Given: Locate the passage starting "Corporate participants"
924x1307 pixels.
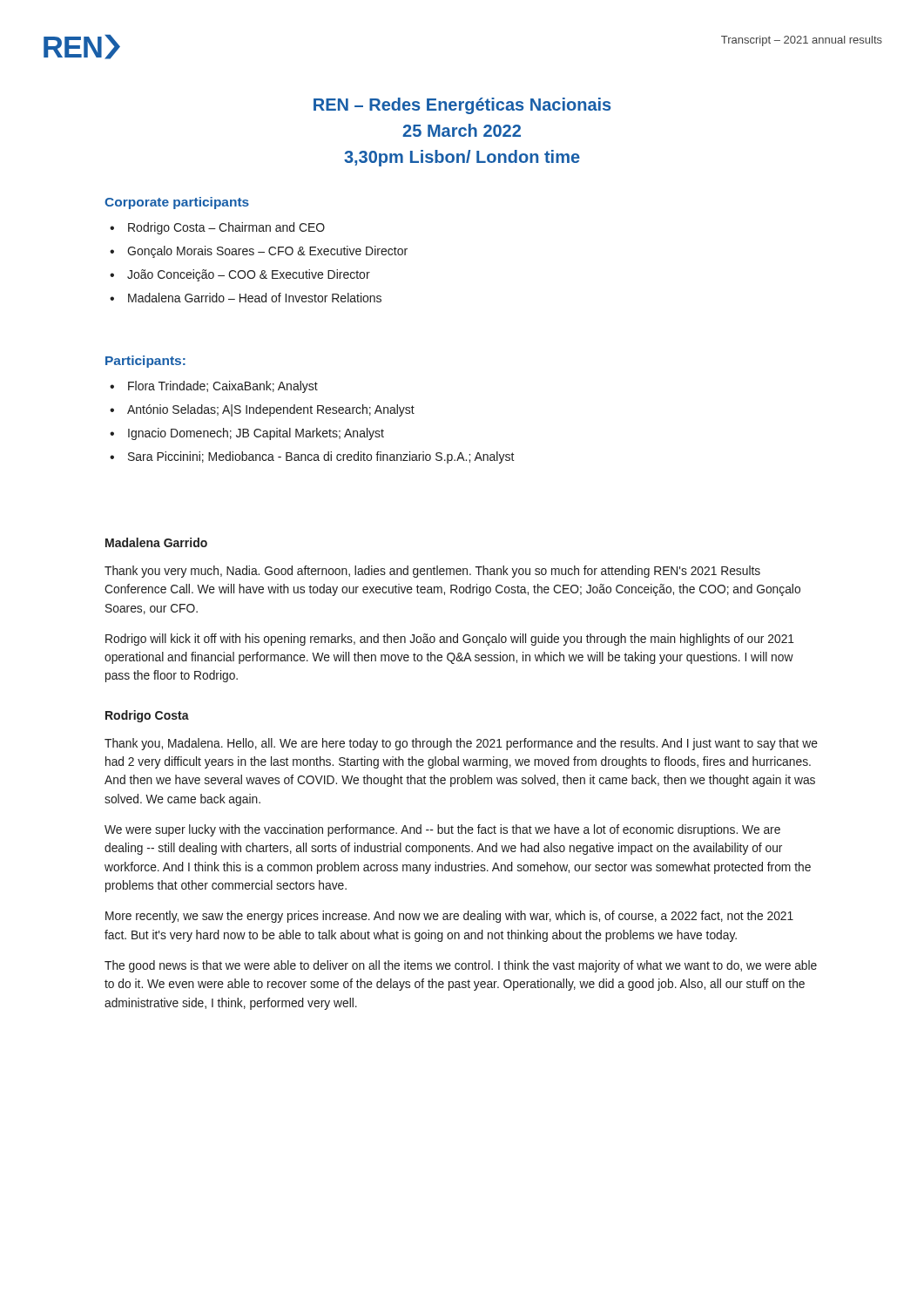Looking at the screenshot, I should [x=177, y=202].
